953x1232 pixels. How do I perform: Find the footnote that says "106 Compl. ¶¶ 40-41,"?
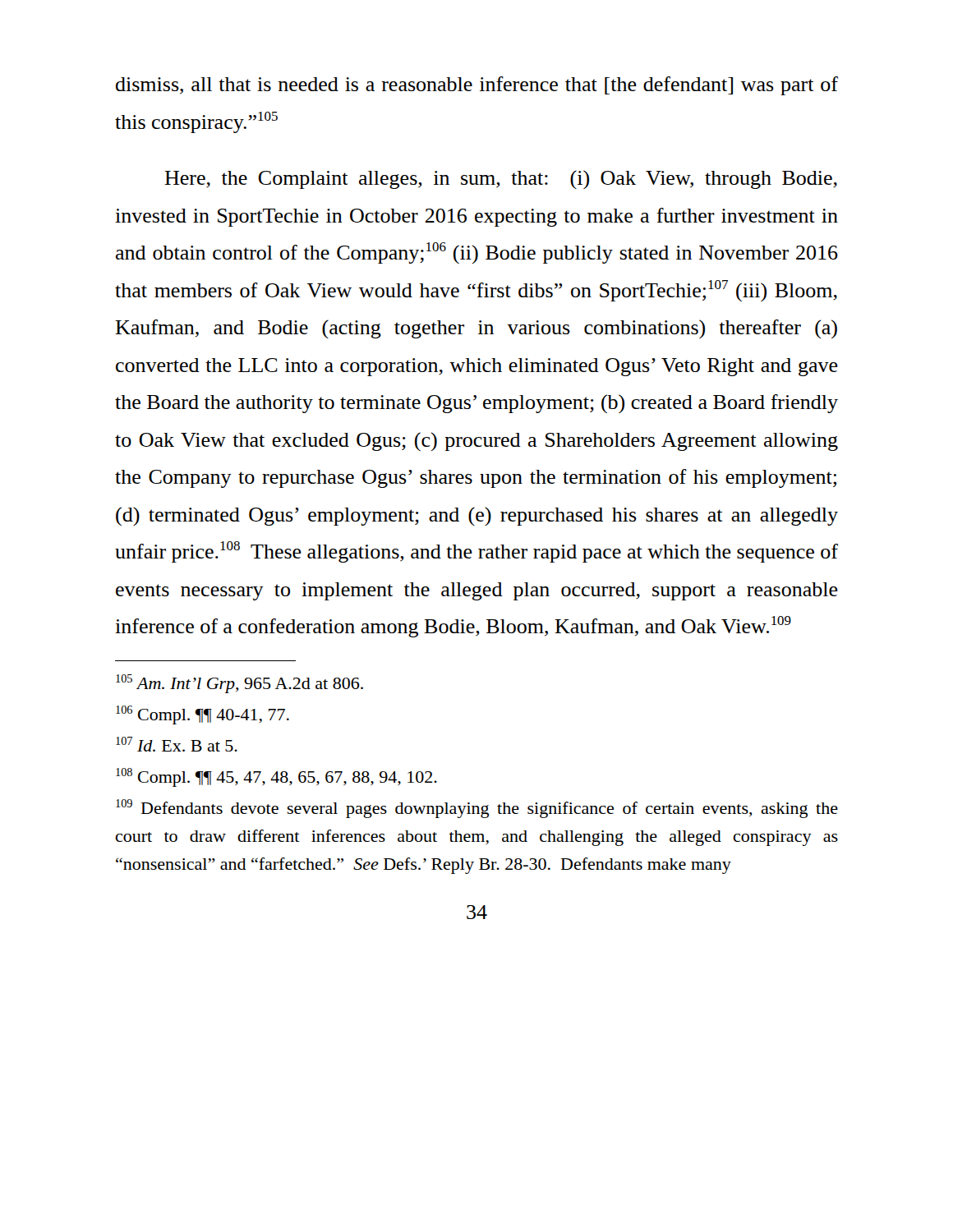203,714
